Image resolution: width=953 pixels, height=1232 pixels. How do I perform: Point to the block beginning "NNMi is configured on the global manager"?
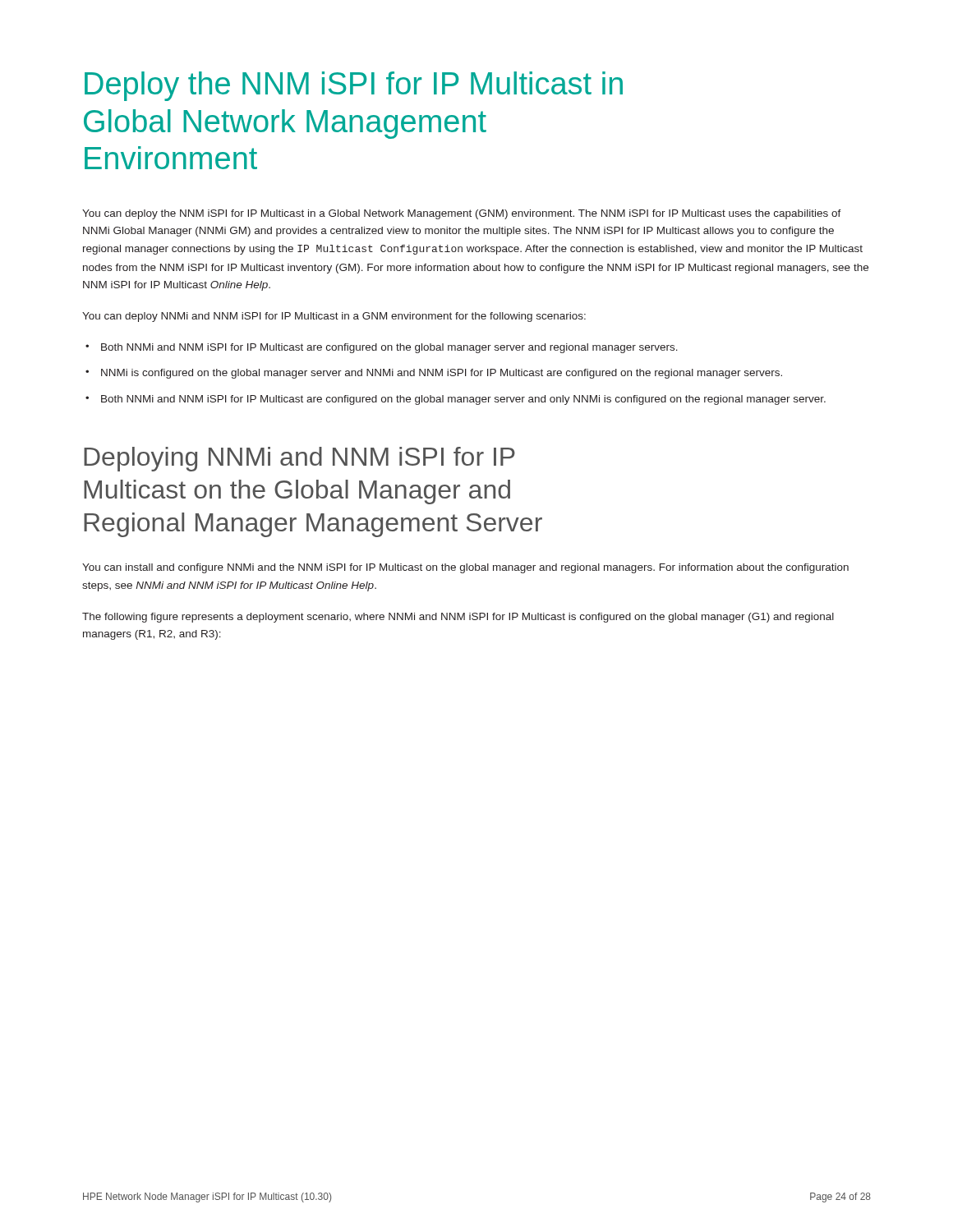tap(476, 373)
